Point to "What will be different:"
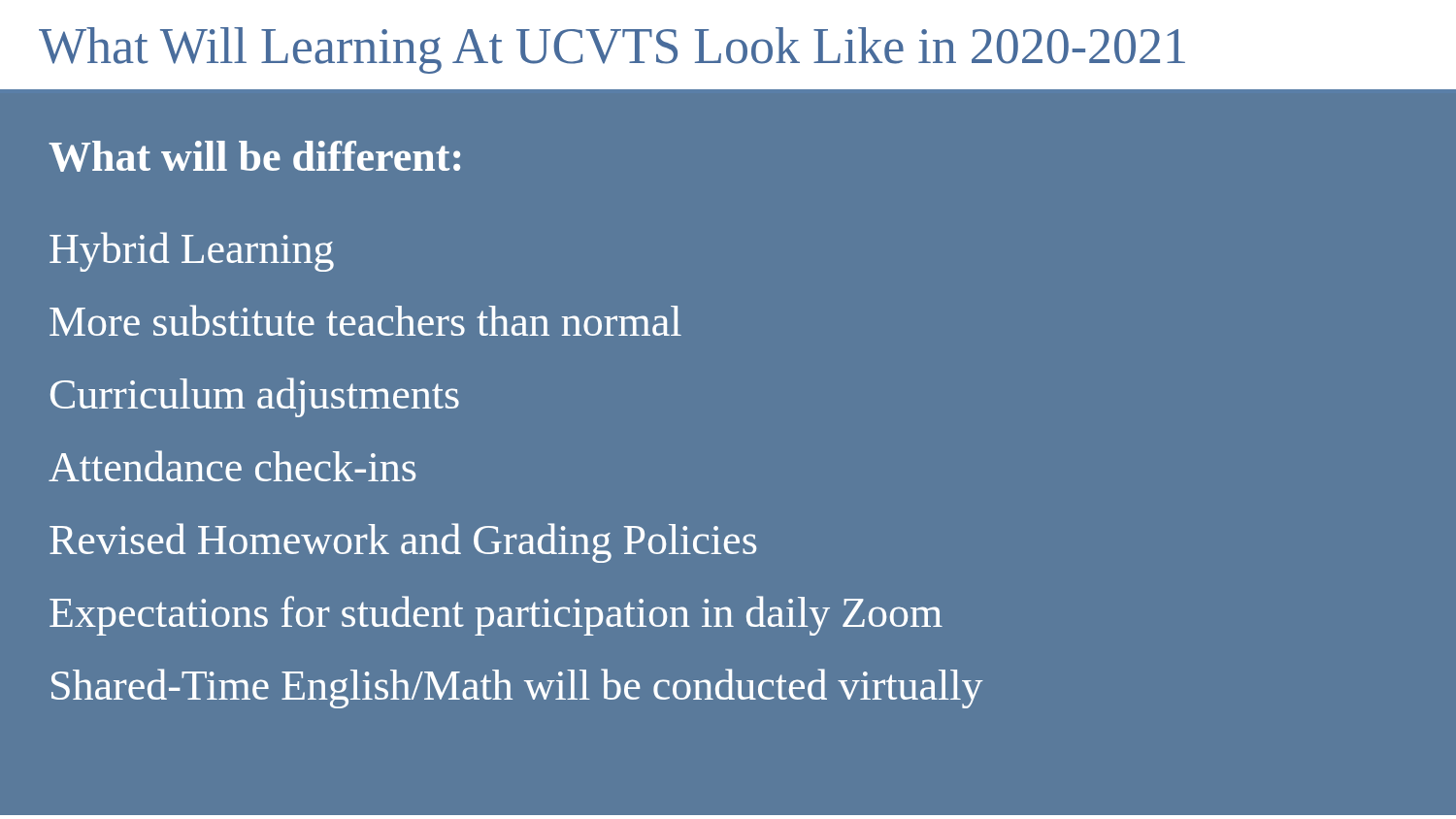The image size is (1456, 819). pos(256,157)
